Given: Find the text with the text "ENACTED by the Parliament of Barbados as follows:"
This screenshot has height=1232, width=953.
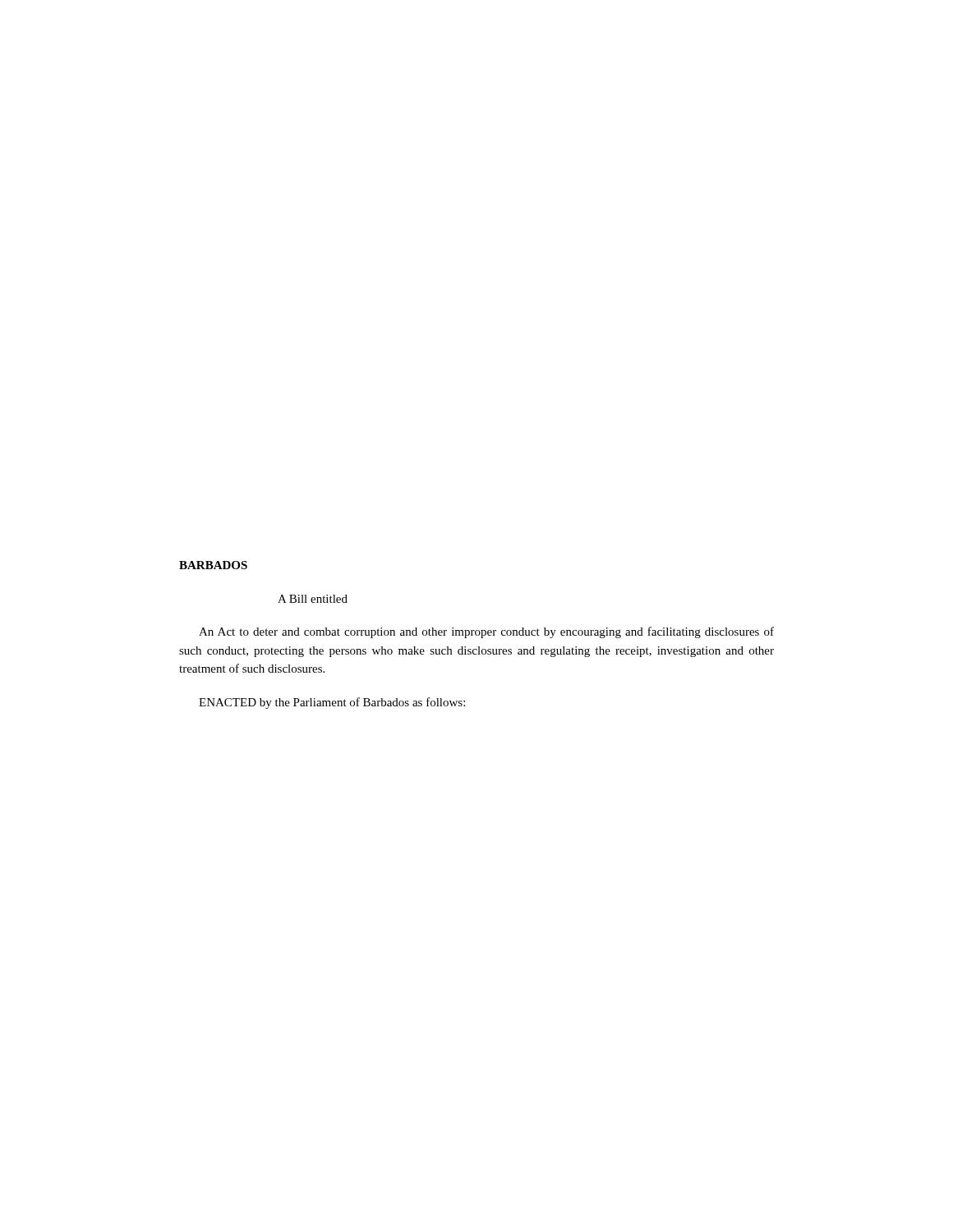Looking at the screenshot, I should click(332, 702).
